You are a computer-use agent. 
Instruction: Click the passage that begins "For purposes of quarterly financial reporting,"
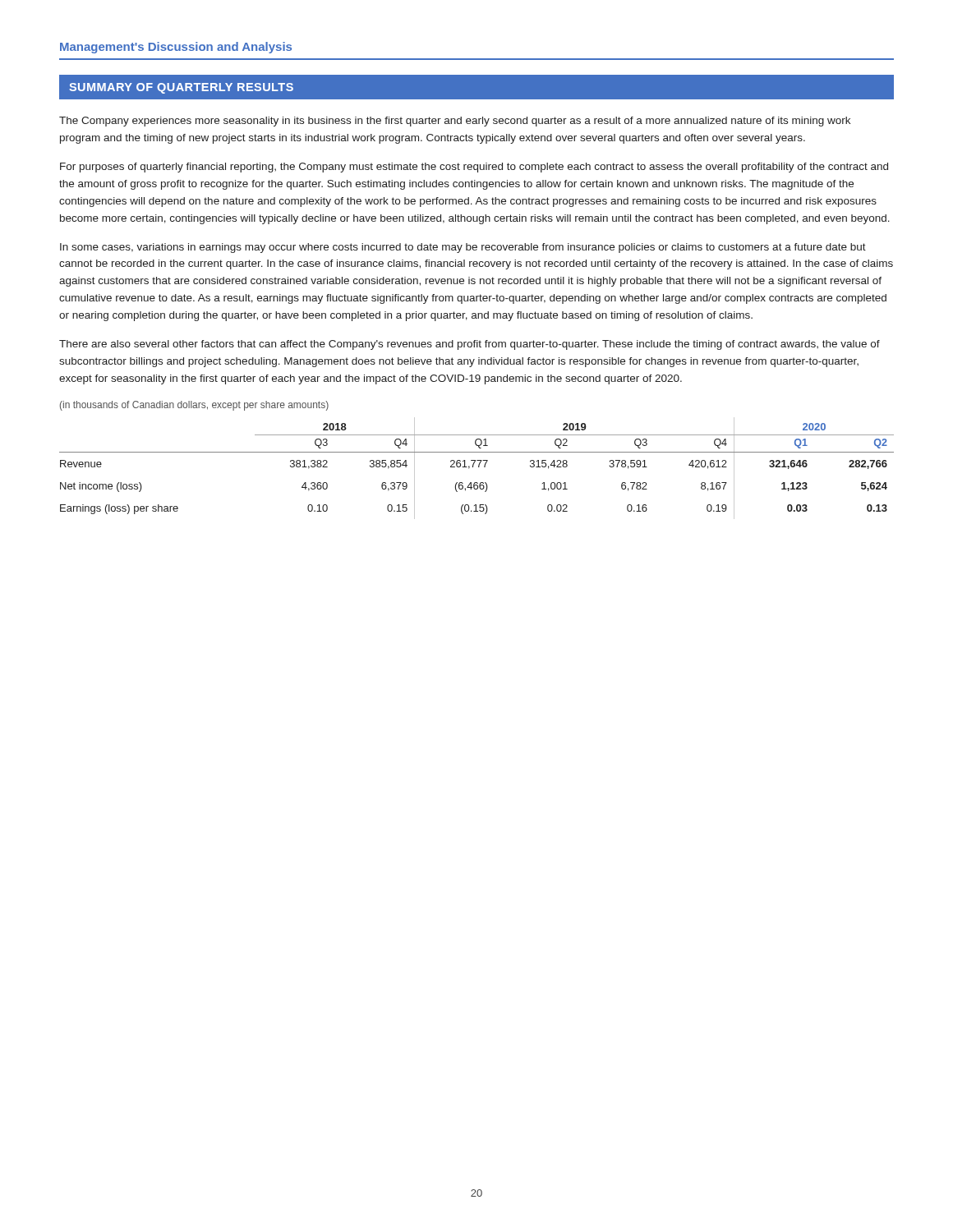click(x=475, y=192)
